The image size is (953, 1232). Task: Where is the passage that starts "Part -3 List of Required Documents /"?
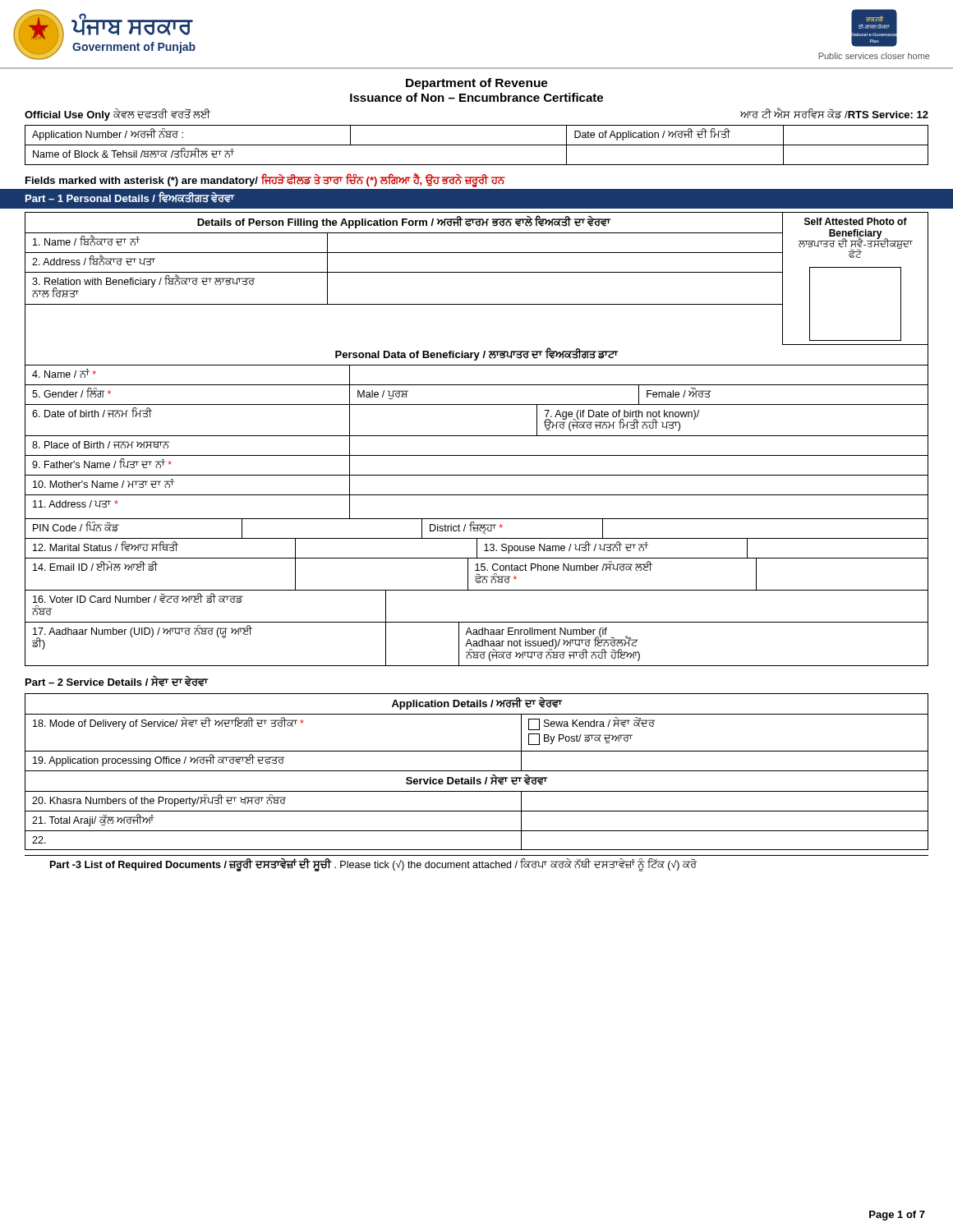point(373,865)
